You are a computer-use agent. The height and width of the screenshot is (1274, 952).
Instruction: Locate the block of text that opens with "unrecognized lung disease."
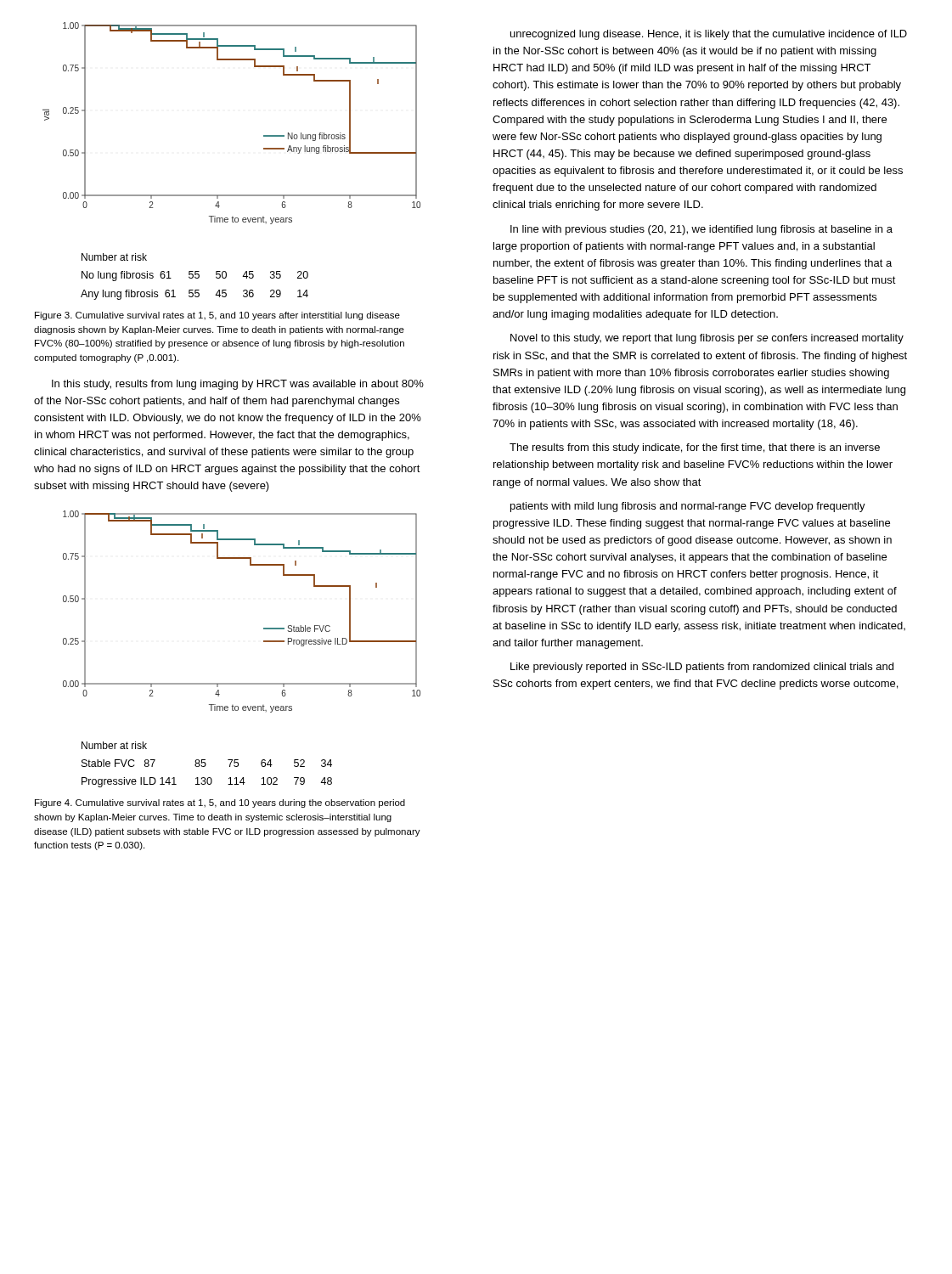click(701, 359)
